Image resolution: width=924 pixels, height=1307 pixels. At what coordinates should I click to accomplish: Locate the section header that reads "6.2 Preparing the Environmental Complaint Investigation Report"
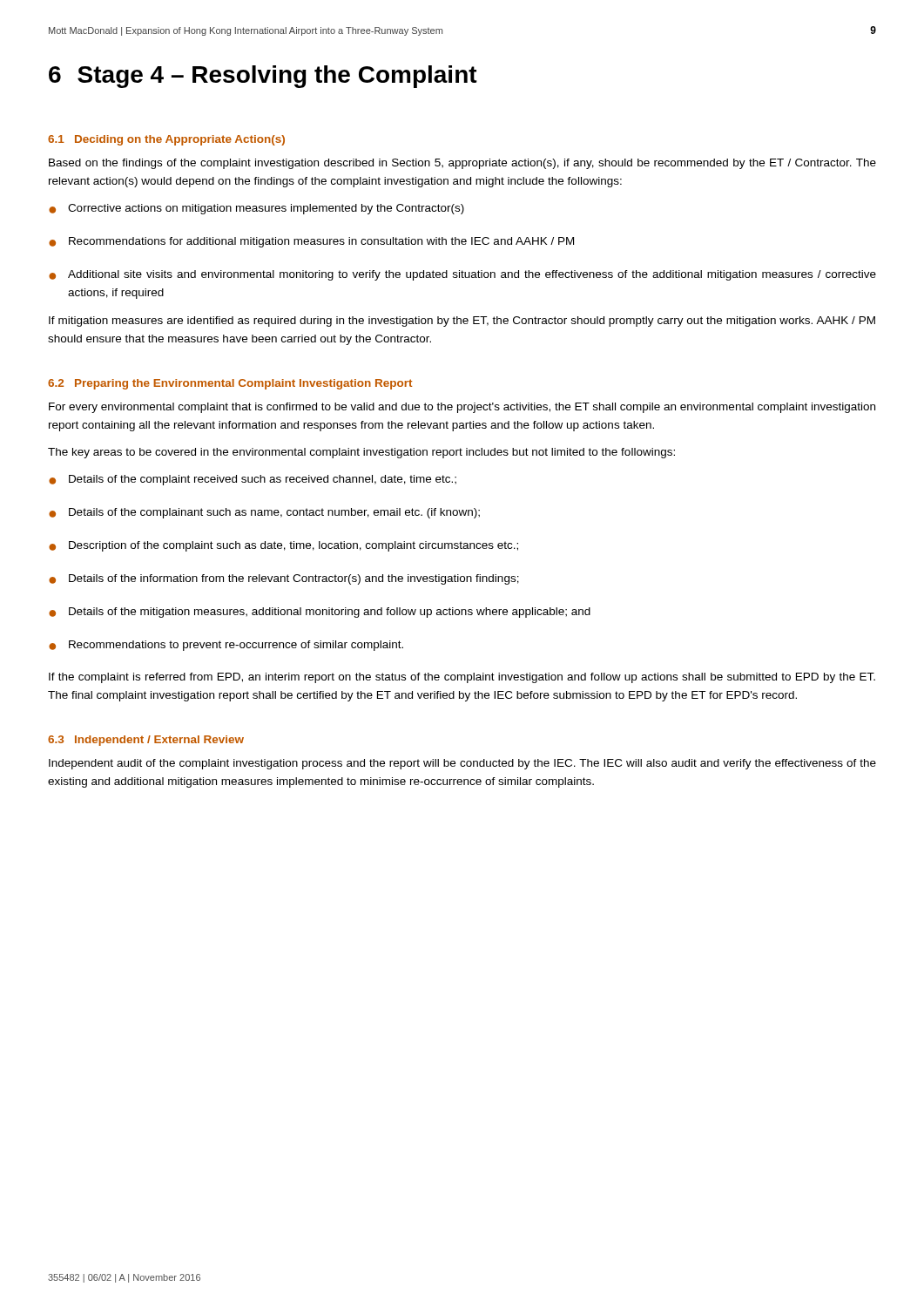[x=230, y=384]
